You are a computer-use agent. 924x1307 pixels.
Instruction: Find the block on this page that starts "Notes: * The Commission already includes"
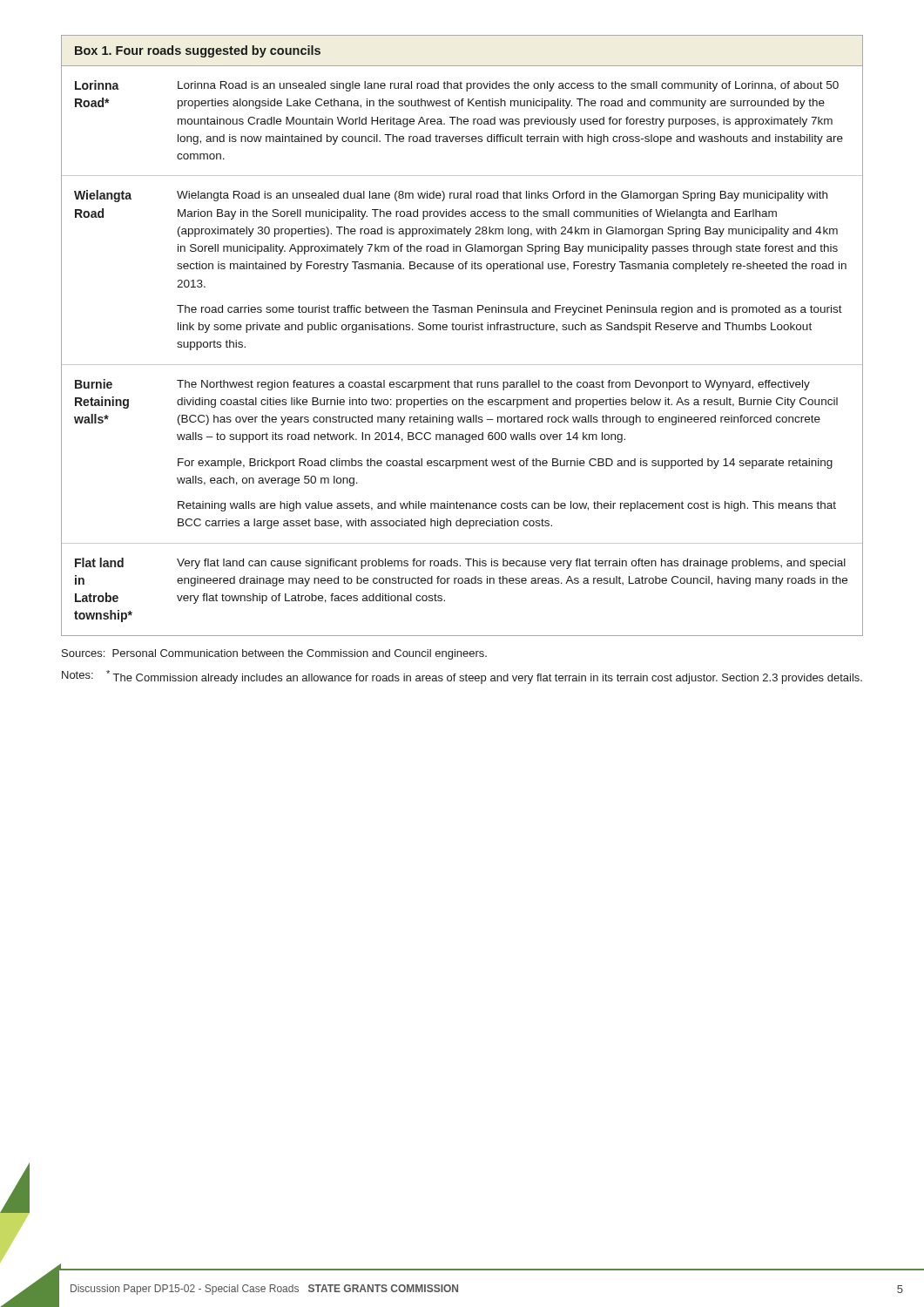pyautogui.click(x=462, y=676)
